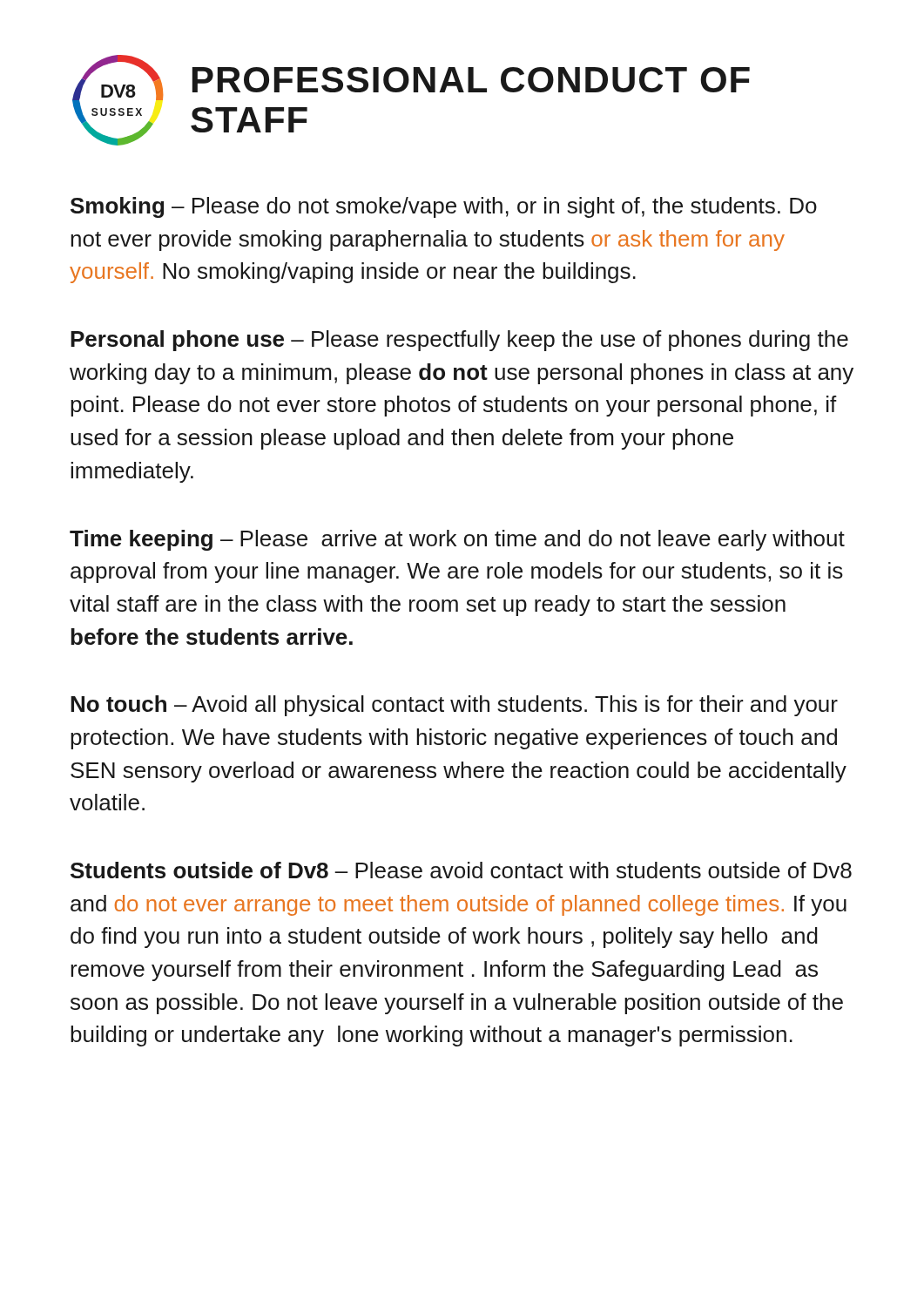The image size is (924, 1307).
Task: Point to the text block starting "Time keeping –"
Action: tap(457, 587)
